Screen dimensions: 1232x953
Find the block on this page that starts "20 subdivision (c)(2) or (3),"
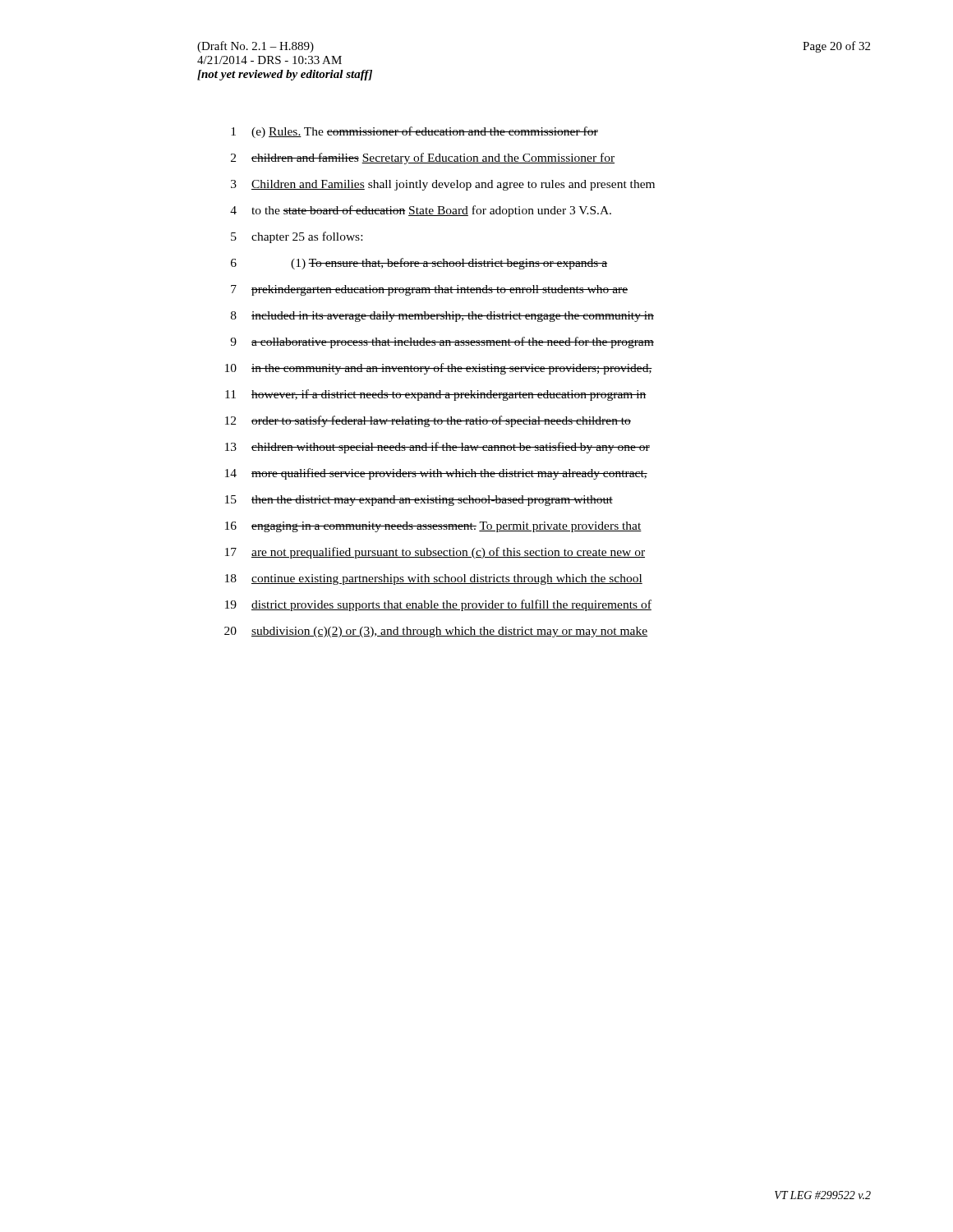pos(534,631)
